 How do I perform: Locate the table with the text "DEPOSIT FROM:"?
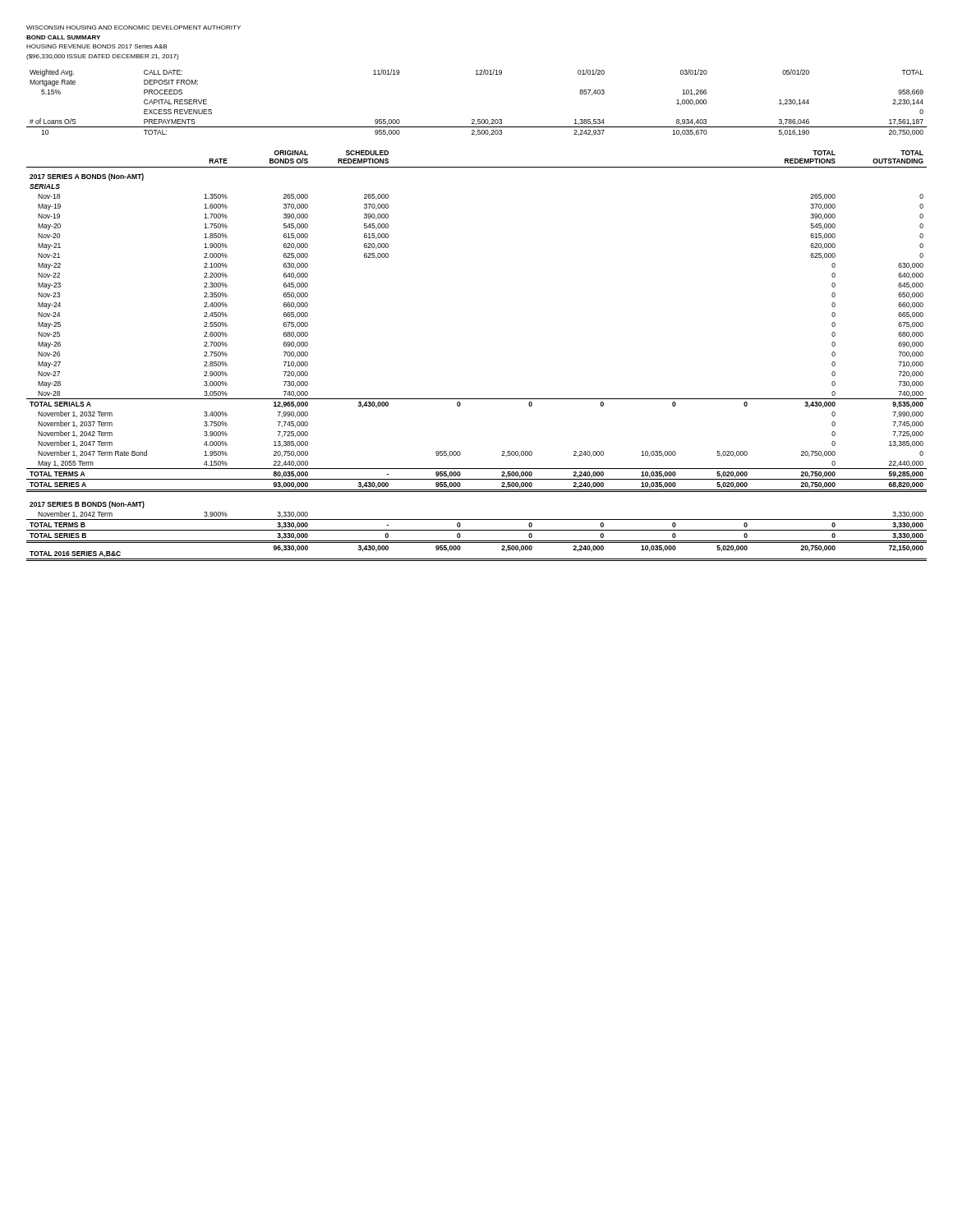click(x=476, y=103)
